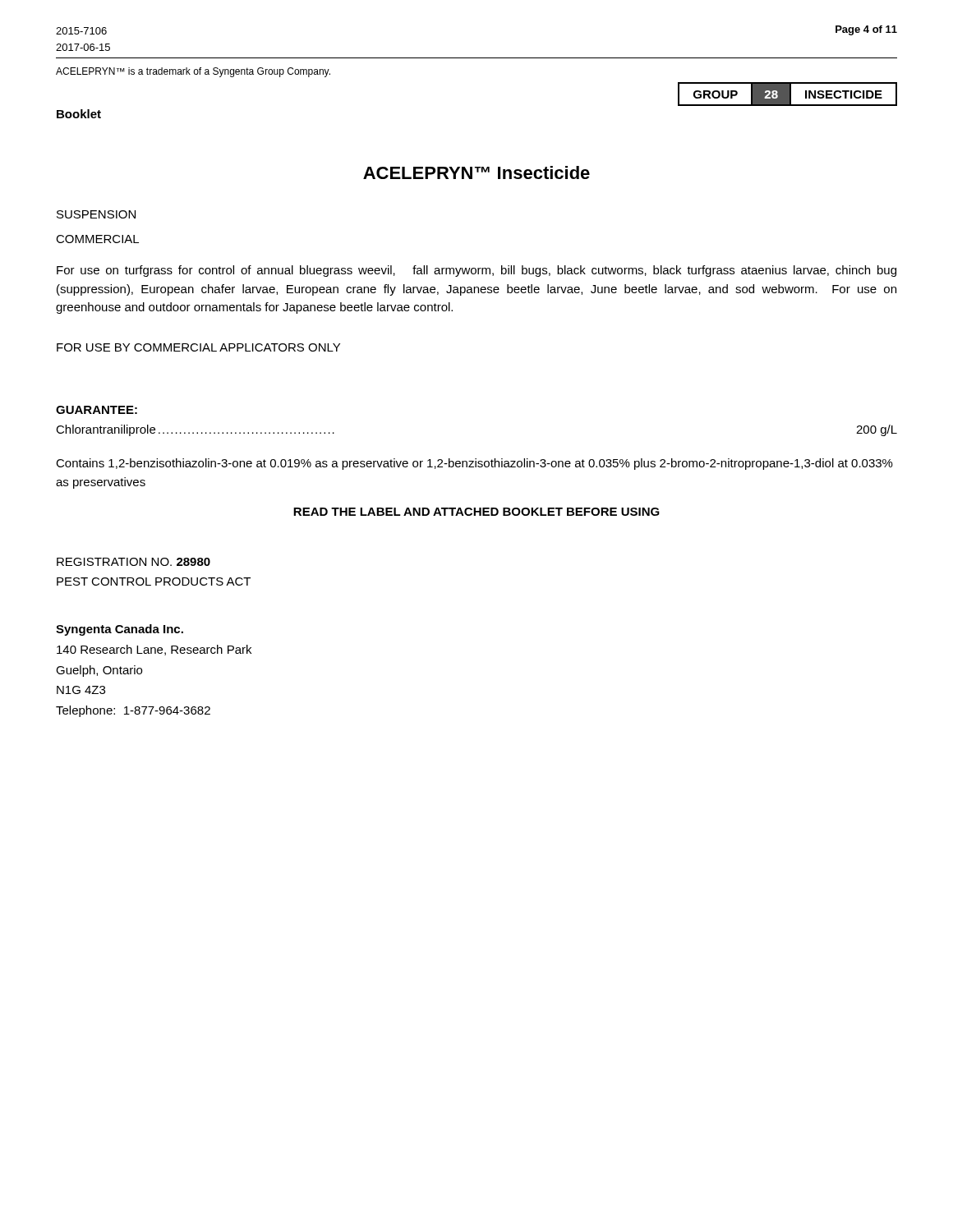Select the text block starting "REGISTRATION NO. 28980 PEST CONTROL PRODUCTS ACT"
The image size is (953, 1232).
click(x=153, y=571)
